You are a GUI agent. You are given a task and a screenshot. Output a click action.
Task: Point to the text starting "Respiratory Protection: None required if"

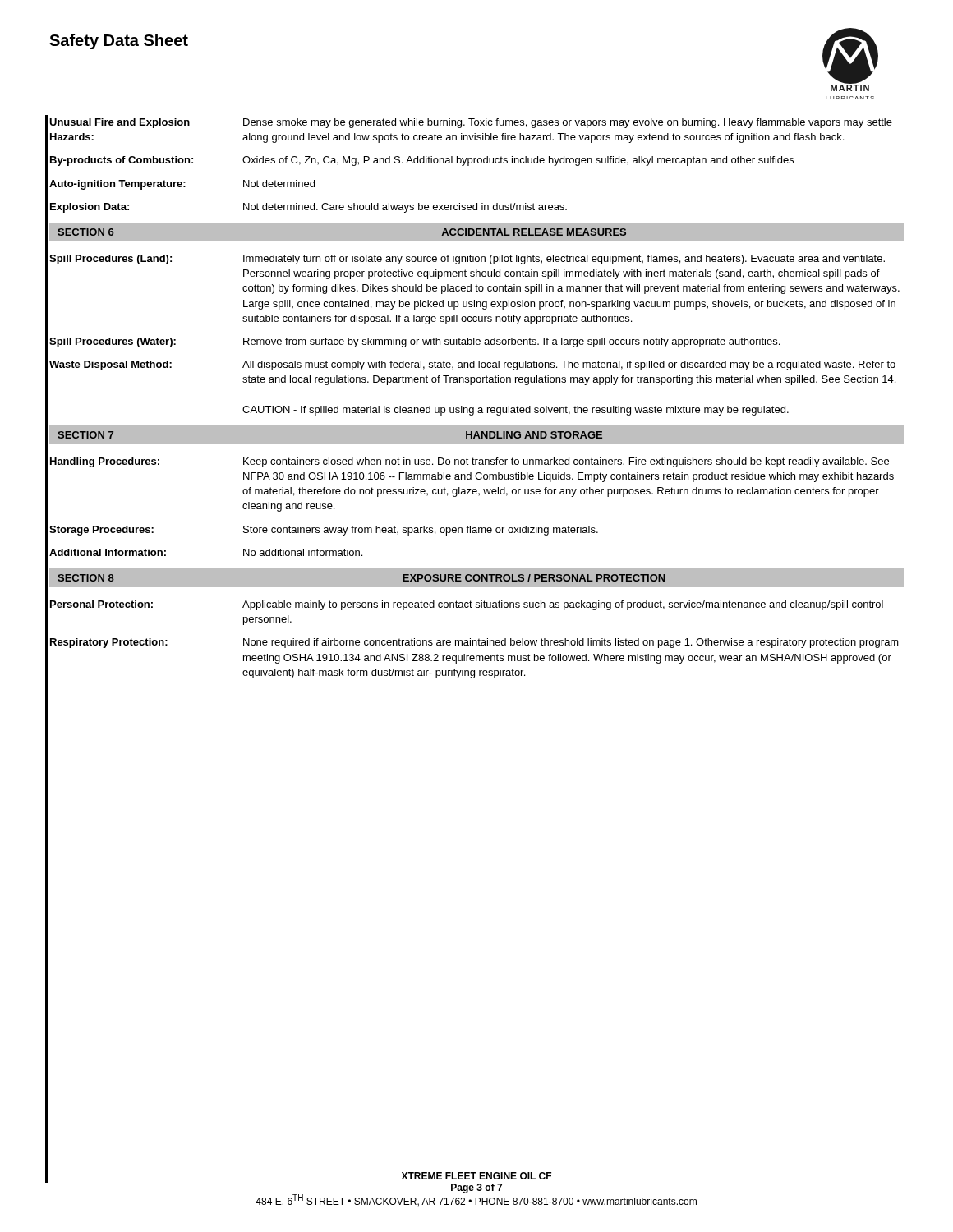(476, 658)
